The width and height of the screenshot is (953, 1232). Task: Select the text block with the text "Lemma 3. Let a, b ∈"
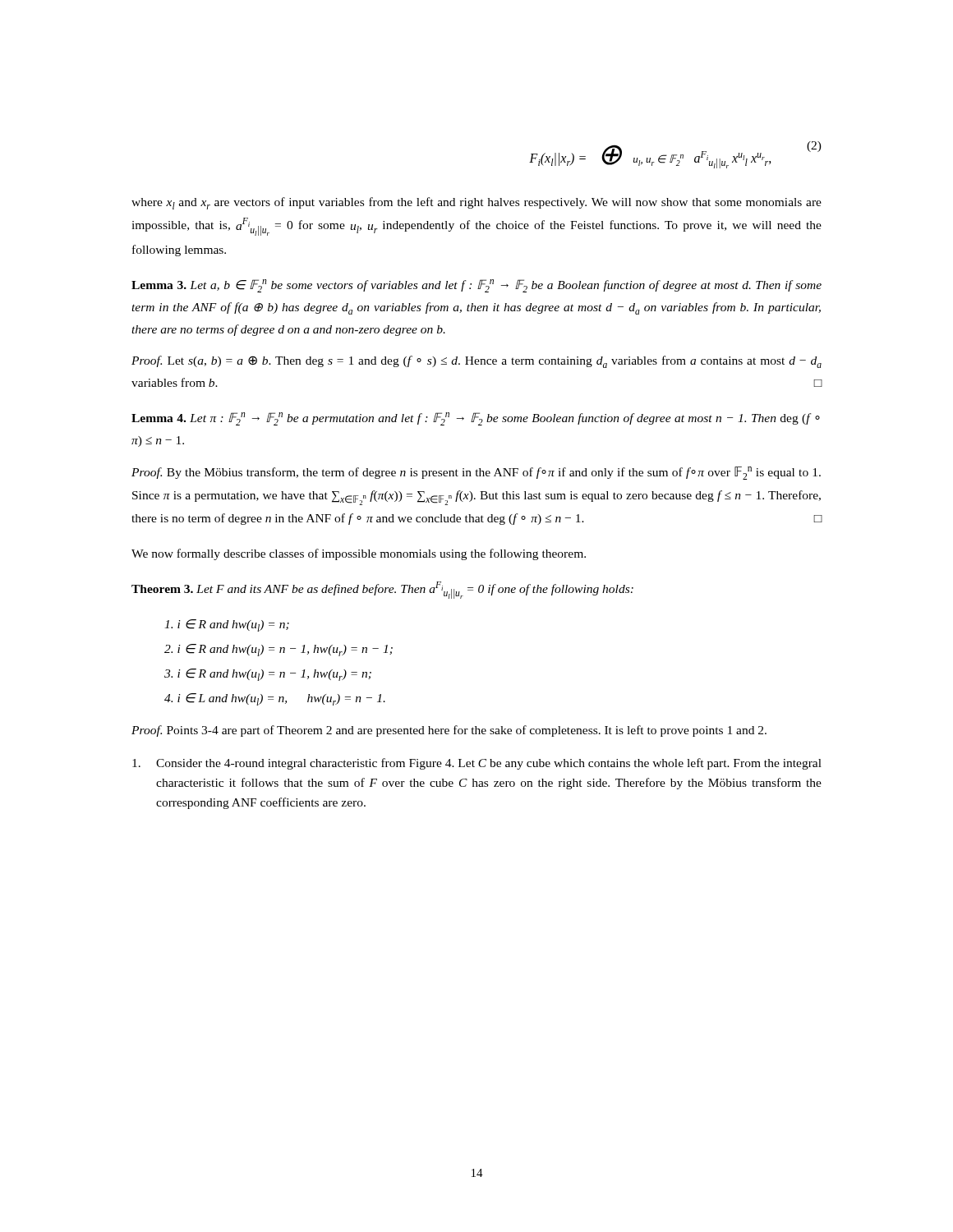pyautogui.click(x=476, y=306)
